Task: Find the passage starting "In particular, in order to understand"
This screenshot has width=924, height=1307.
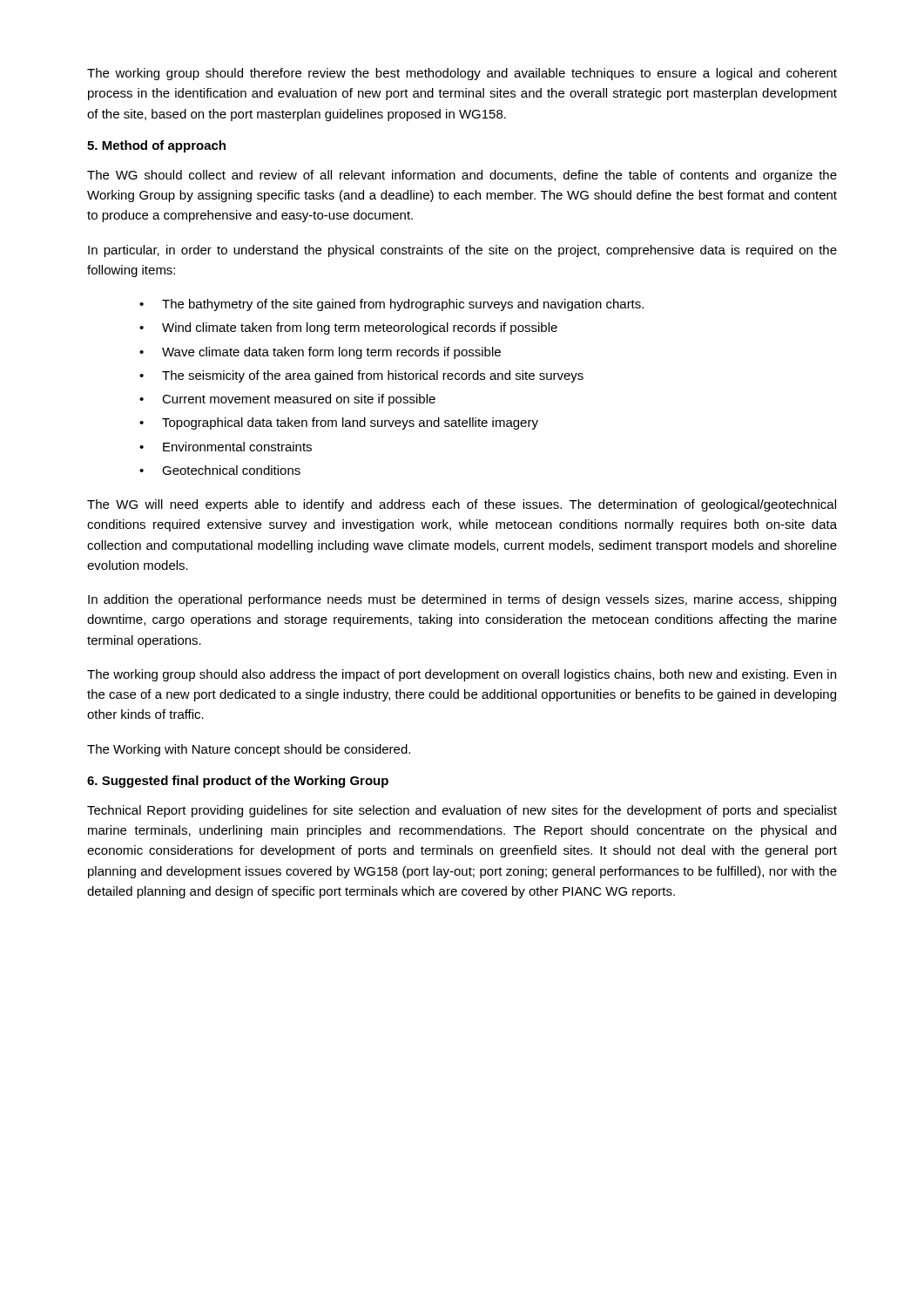Action: (x=462, y=259)
